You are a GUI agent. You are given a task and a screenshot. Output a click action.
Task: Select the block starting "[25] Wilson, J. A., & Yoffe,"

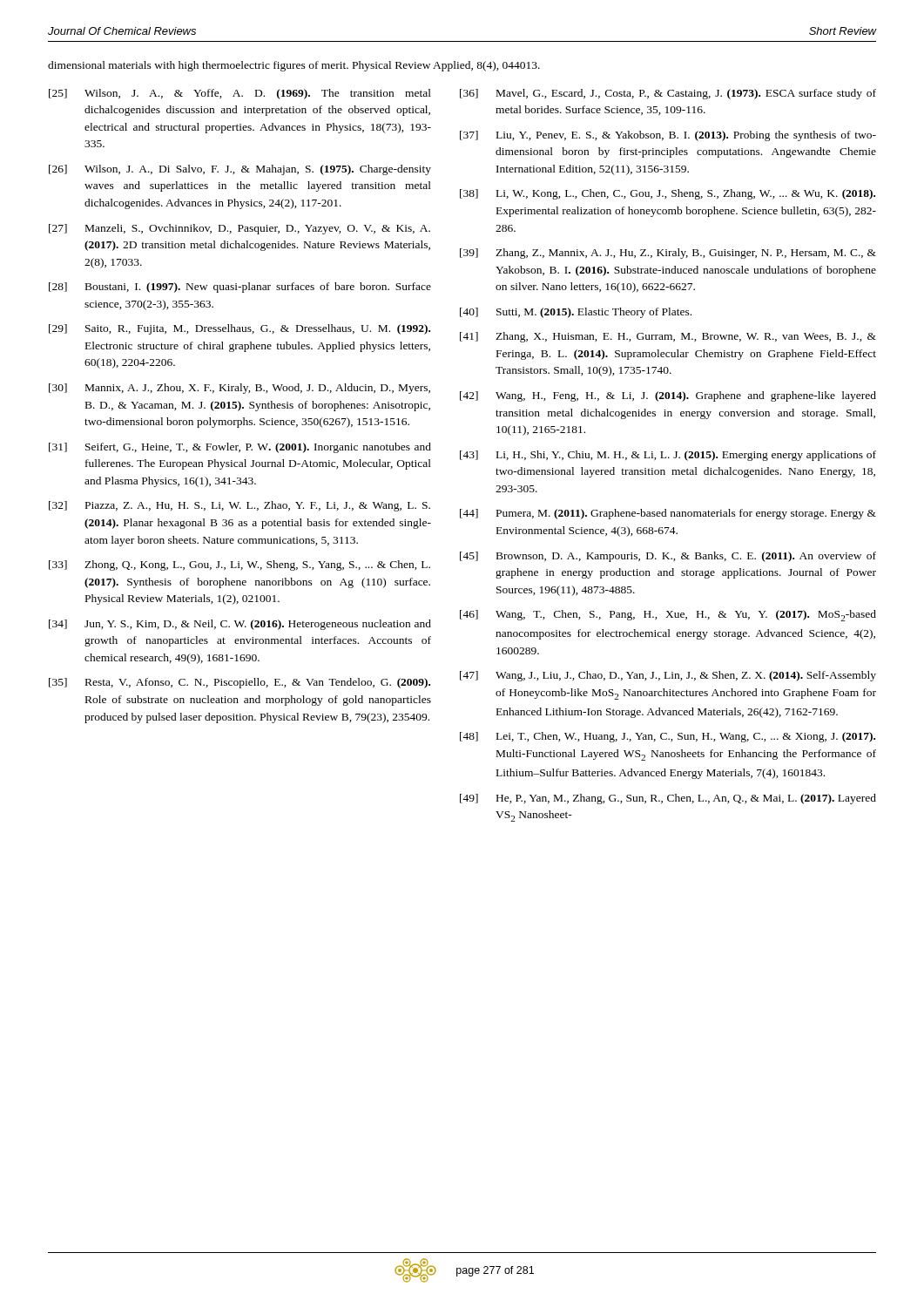pos(239,118)
